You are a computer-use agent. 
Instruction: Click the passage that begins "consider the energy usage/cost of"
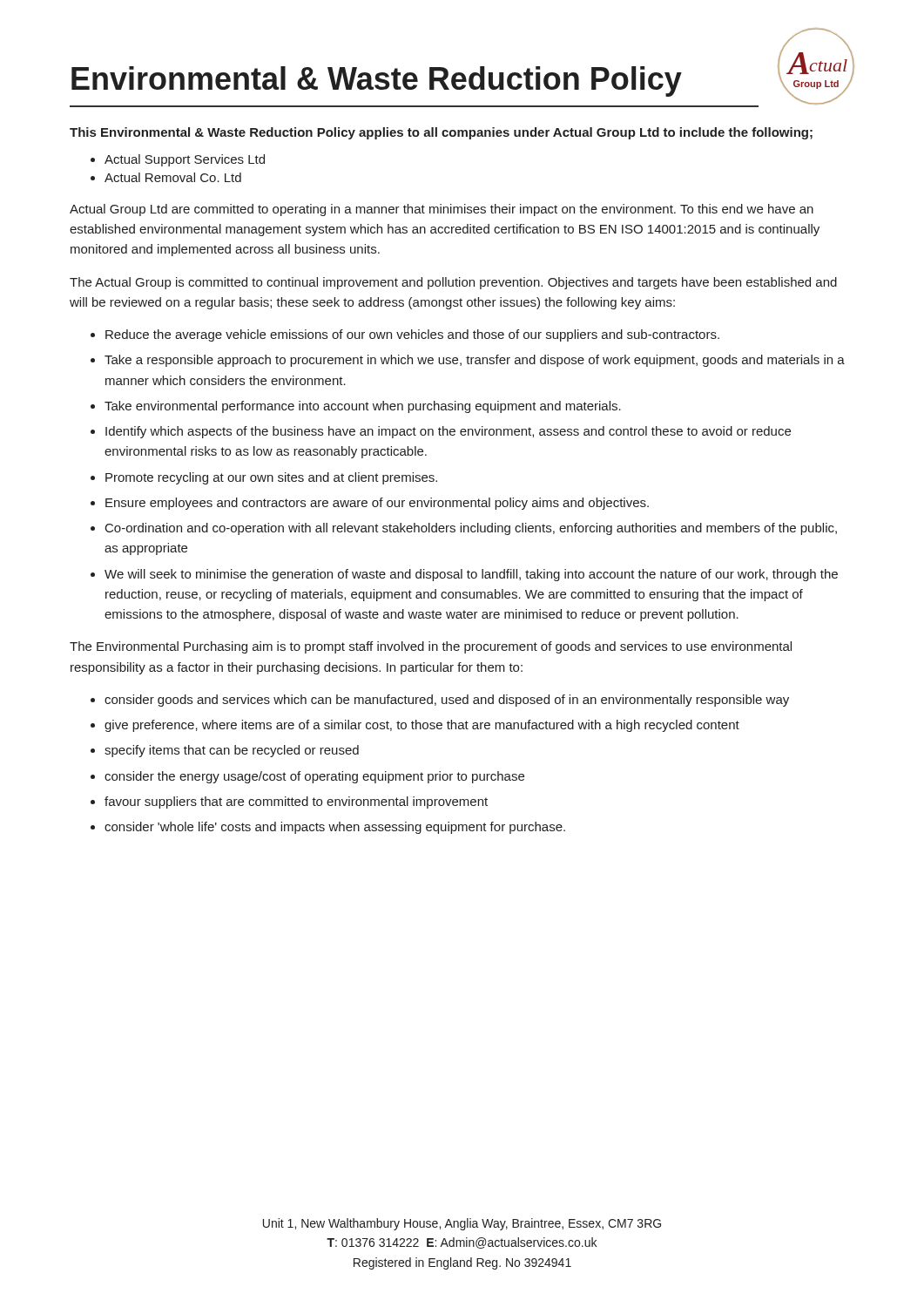coord(315,776)
